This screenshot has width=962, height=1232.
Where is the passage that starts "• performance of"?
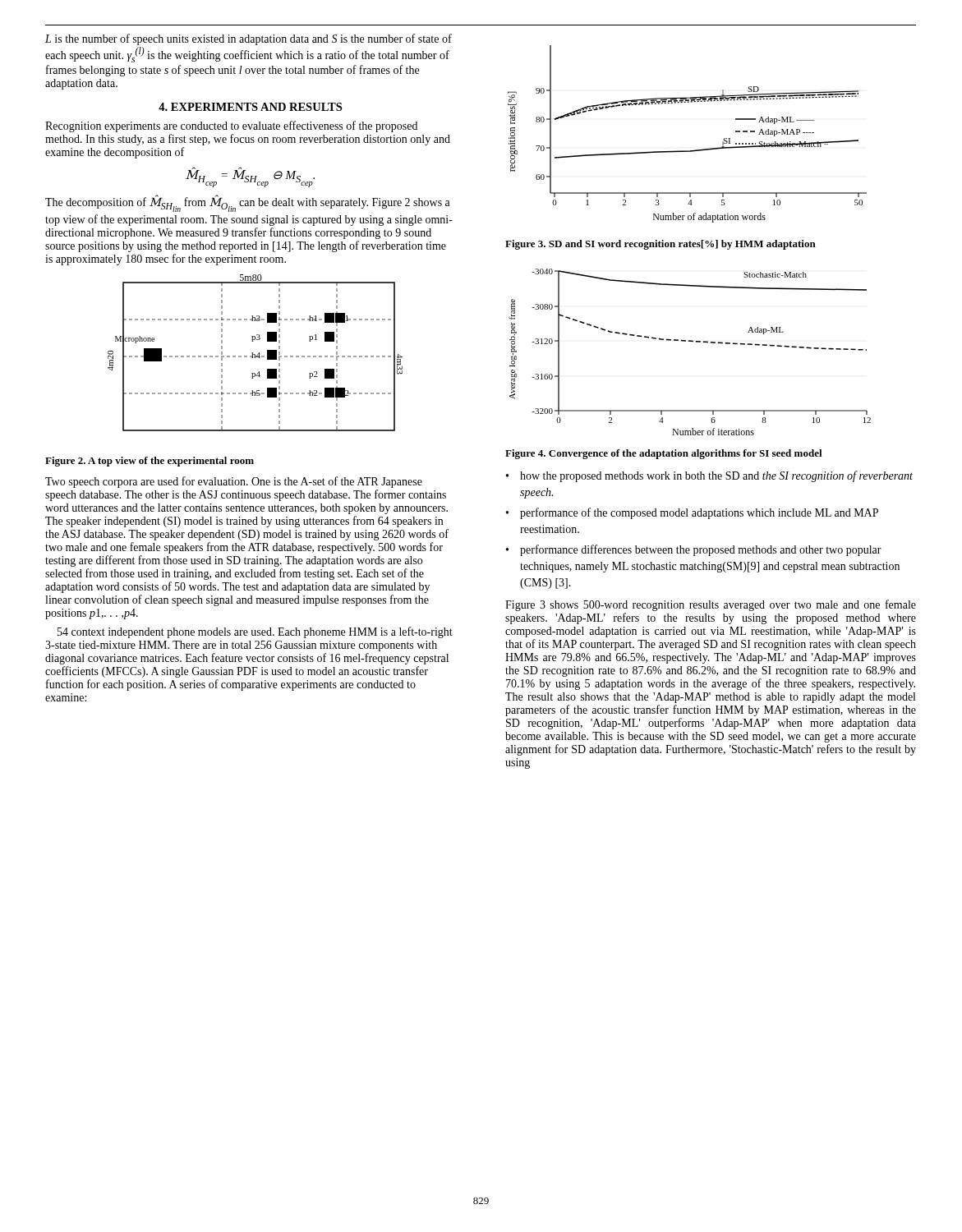coord(711,521)
